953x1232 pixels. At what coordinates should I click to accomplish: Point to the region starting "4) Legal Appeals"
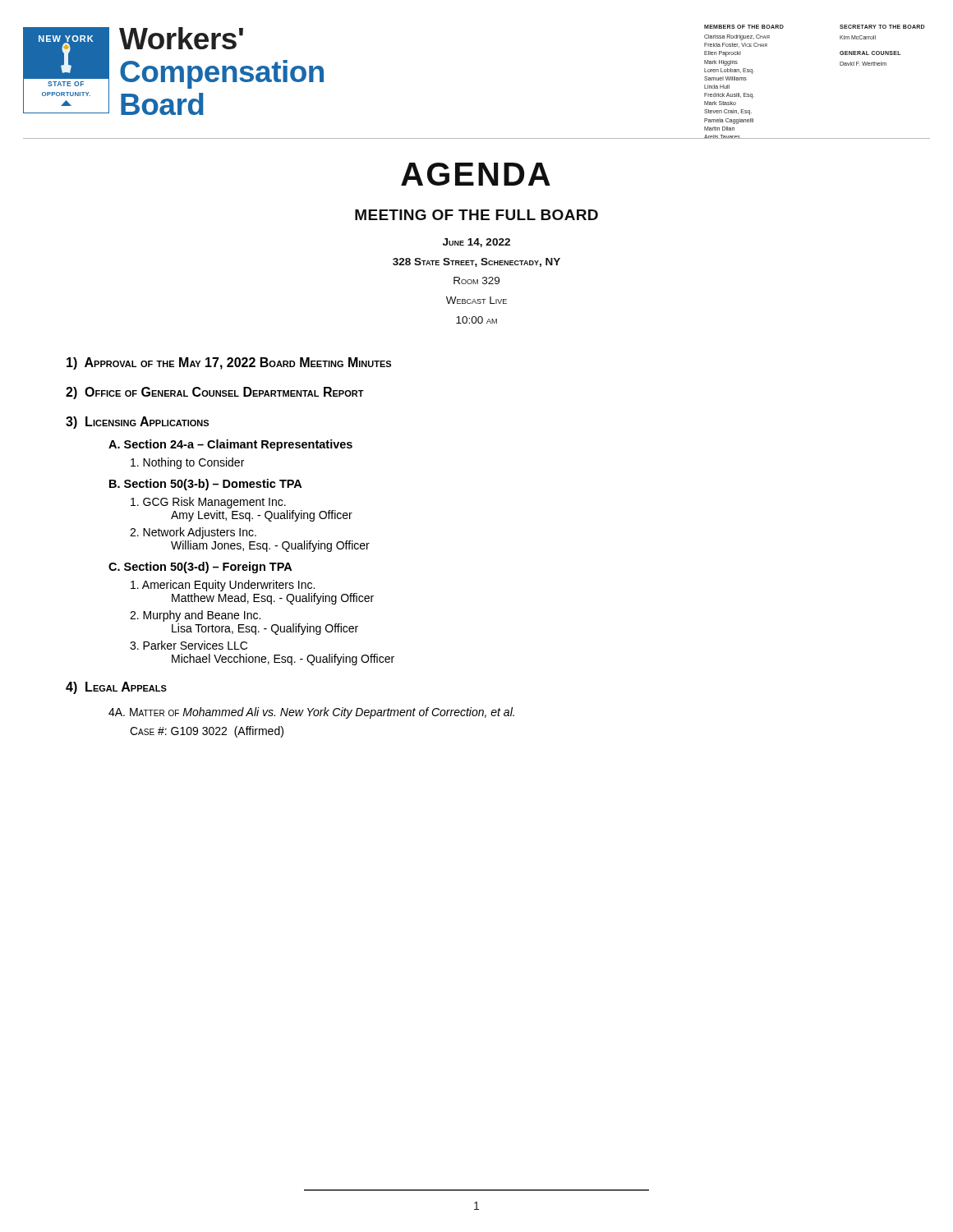116,687
